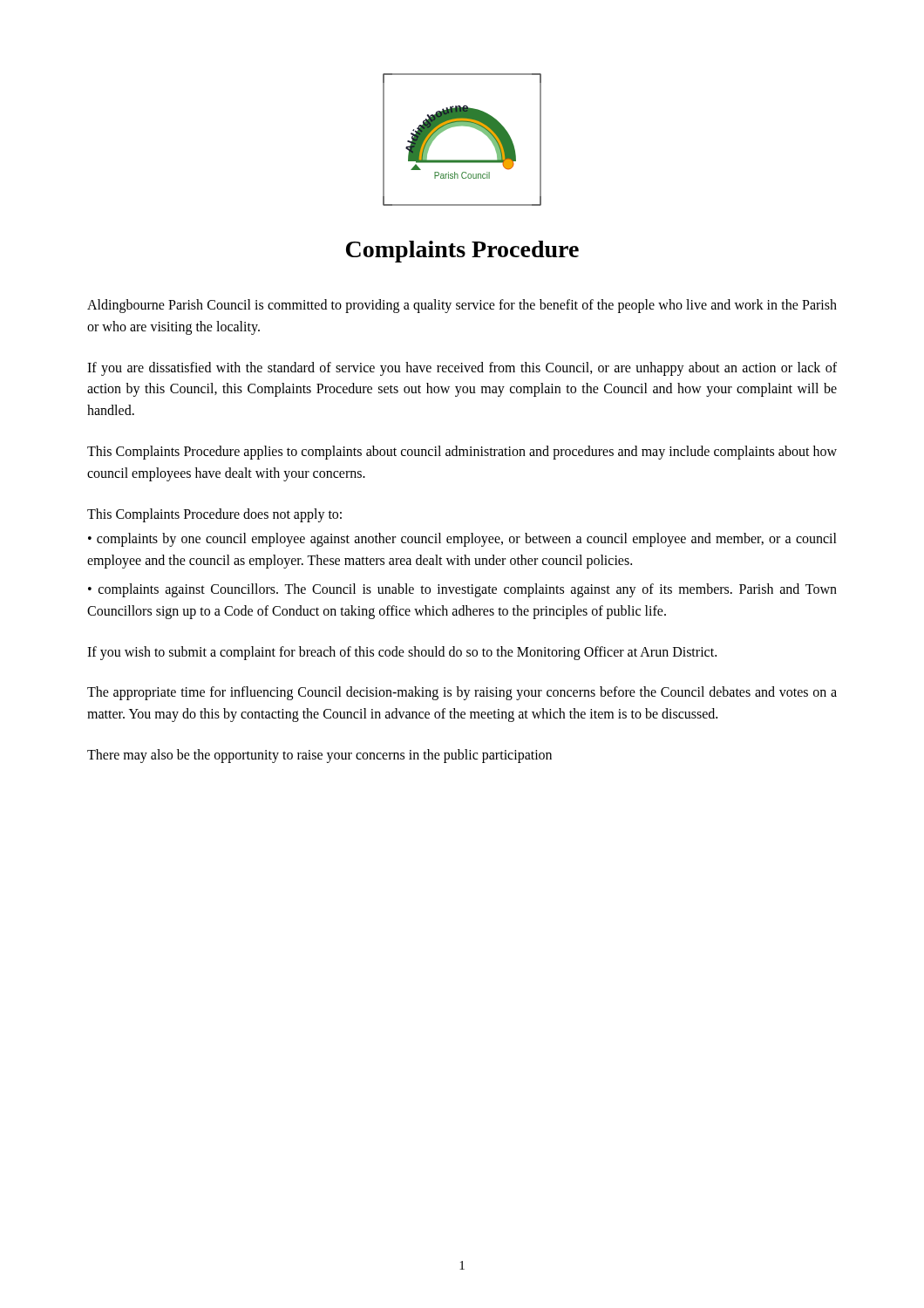Find the block on this page that starts "If you wish"

click(x=402, y=651)
